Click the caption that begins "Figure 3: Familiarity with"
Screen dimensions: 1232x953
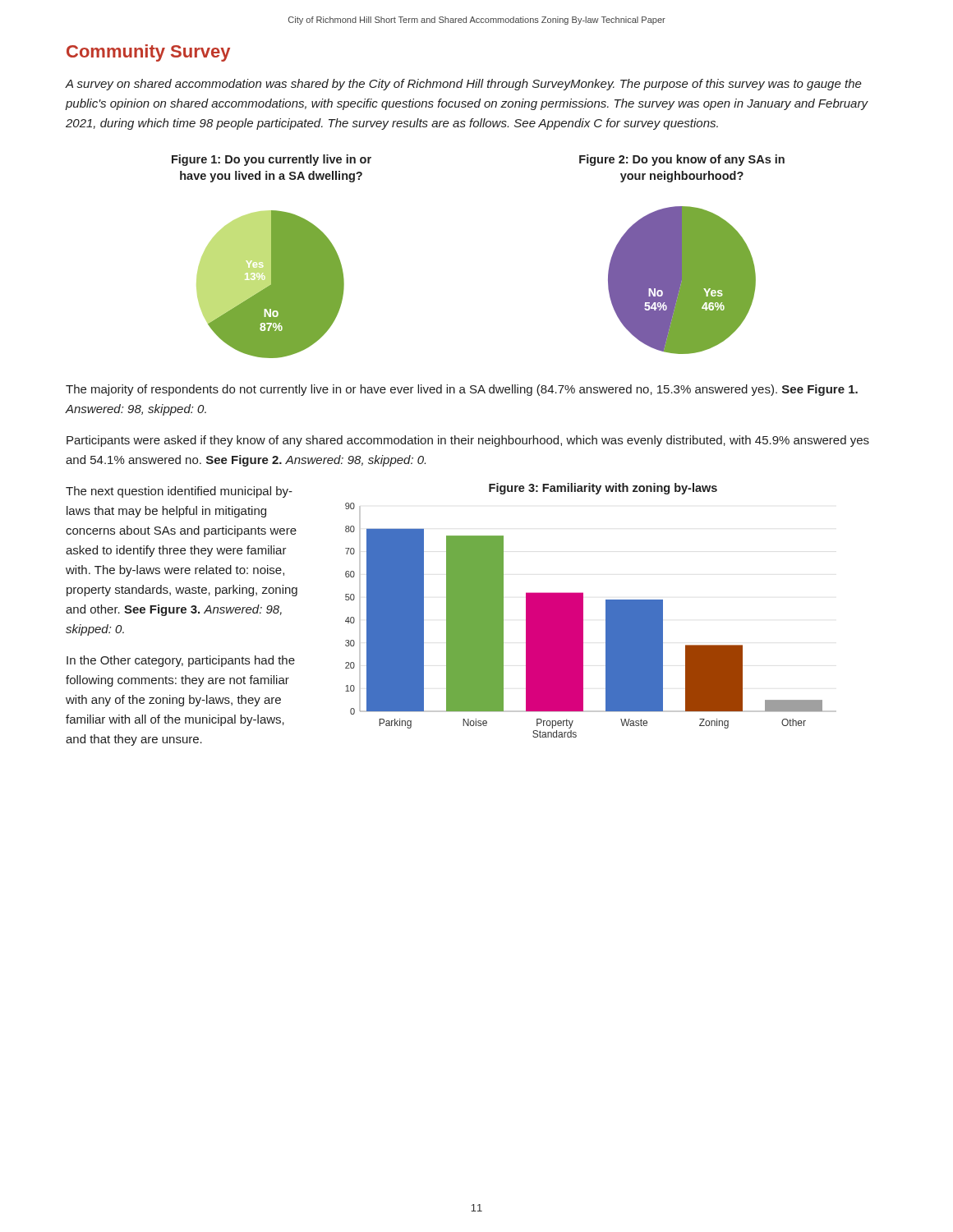[603, 488]
